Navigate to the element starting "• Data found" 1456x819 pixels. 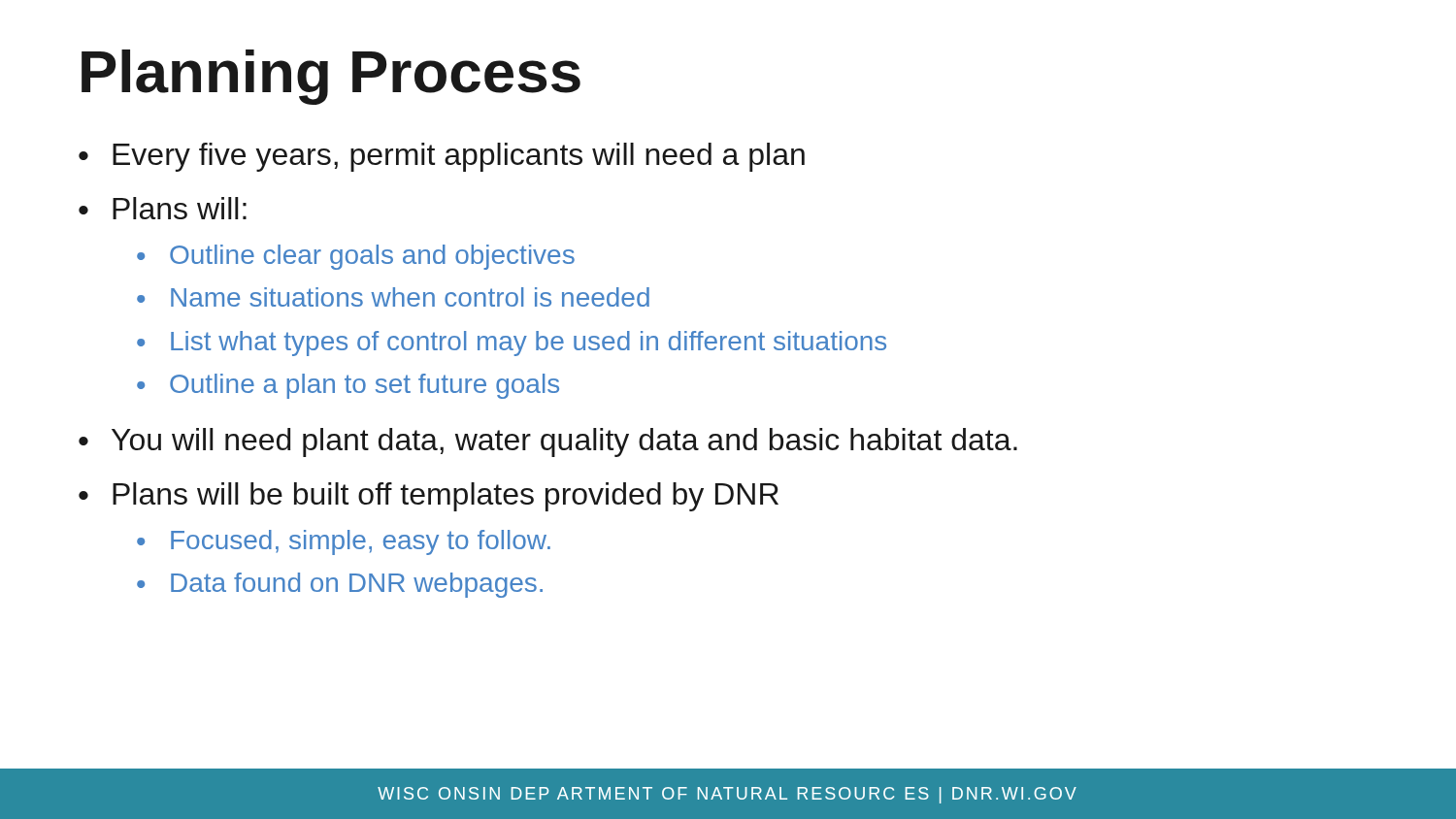click(x=340, y=585)
